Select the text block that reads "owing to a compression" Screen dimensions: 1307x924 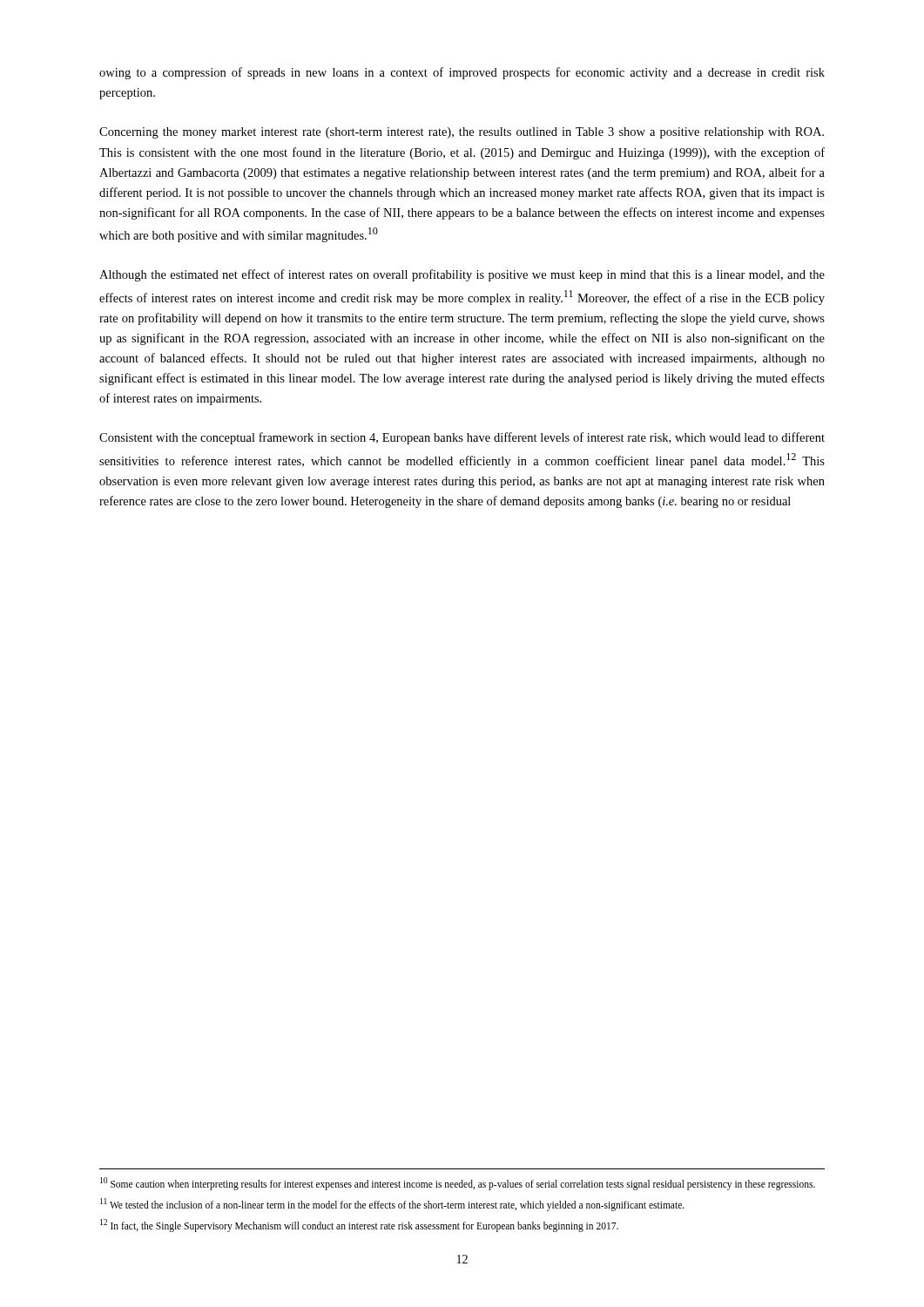click(462, 82)
